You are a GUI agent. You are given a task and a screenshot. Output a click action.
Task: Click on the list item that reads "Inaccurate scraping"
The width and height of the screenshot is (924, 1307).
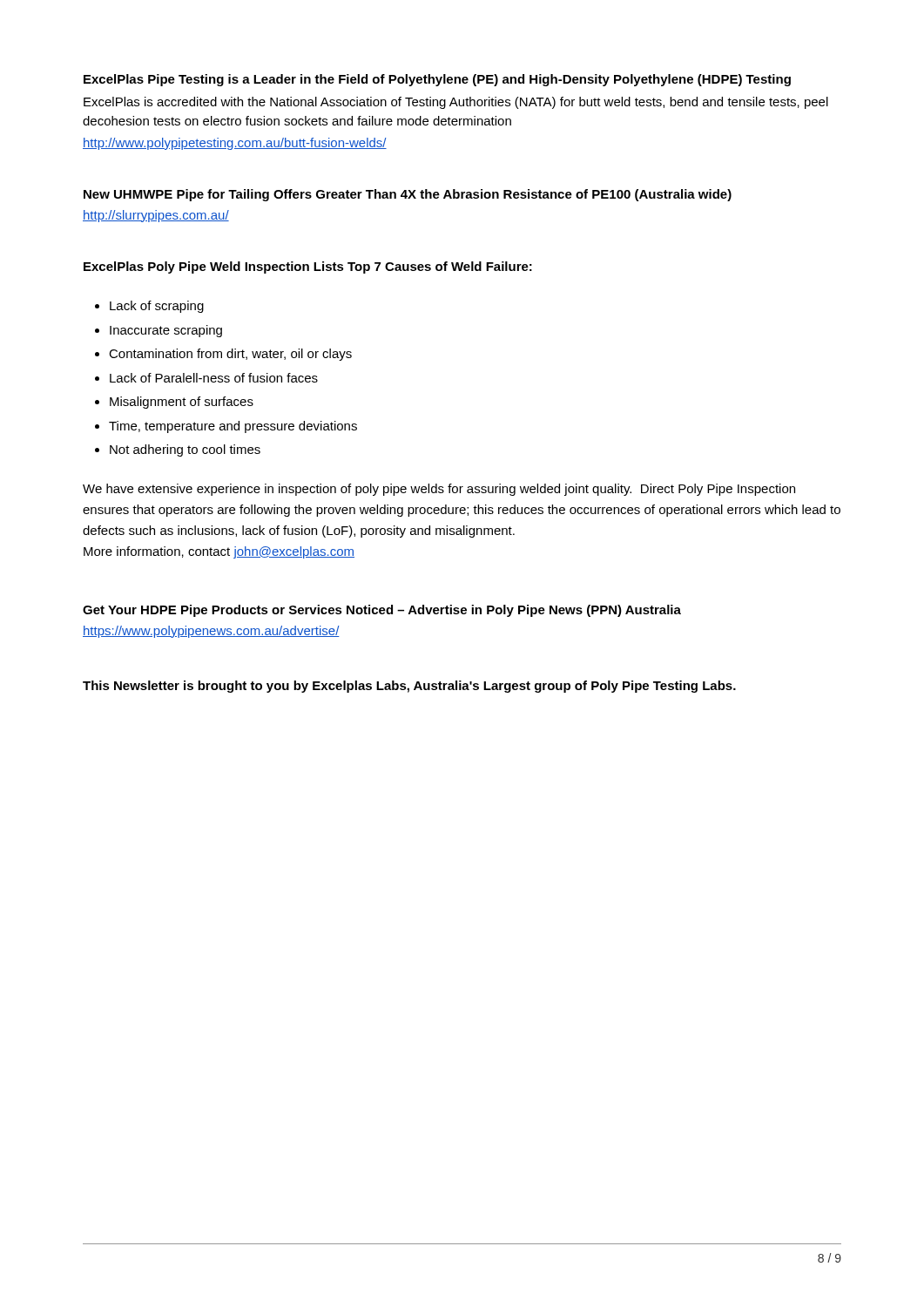pyautogui.click(x=166, y=330)
